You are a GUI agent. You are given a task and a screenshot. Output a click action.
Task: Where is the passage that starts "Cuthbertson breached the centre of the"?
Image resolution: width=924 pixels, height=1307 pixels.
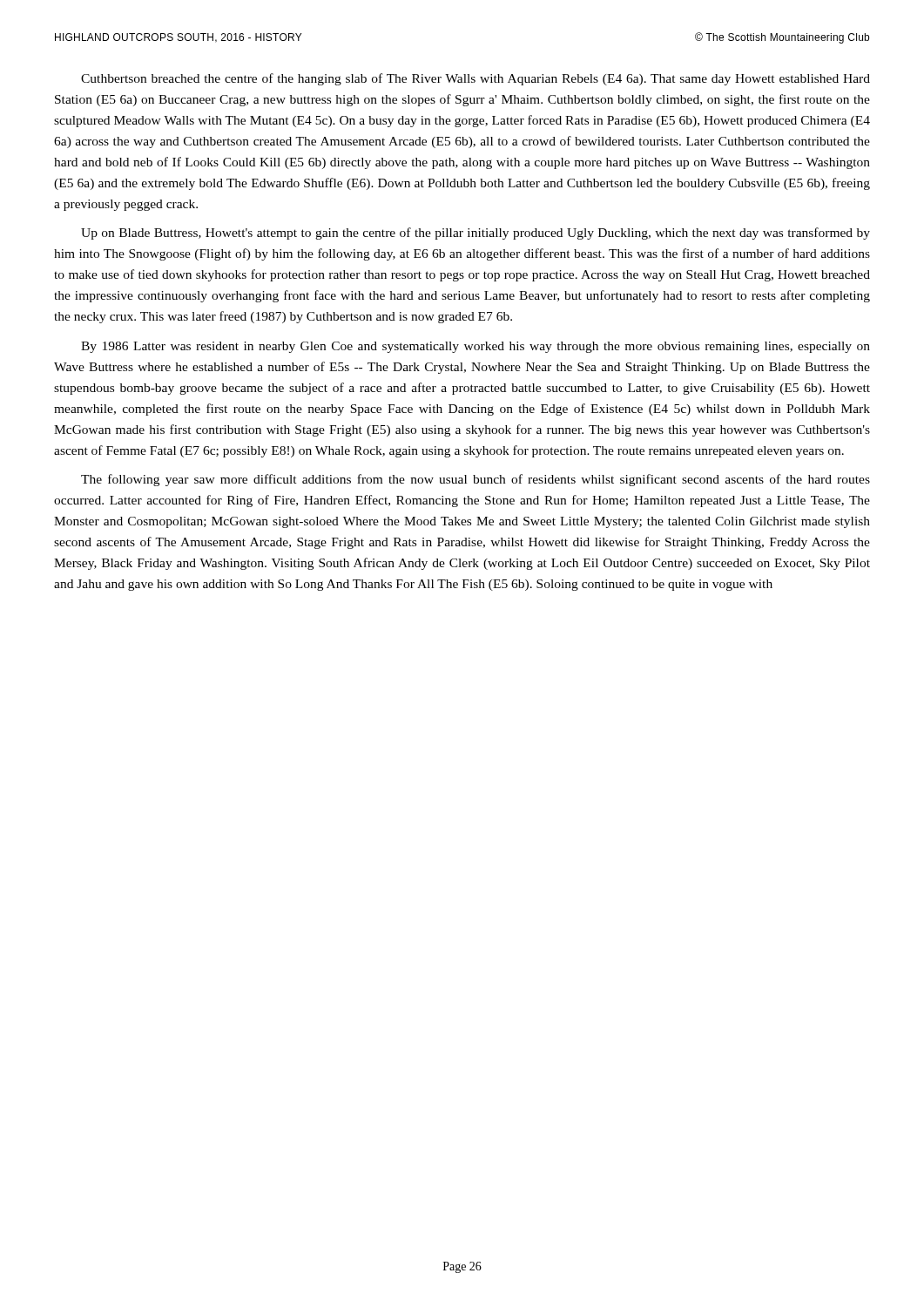(462, 331)
